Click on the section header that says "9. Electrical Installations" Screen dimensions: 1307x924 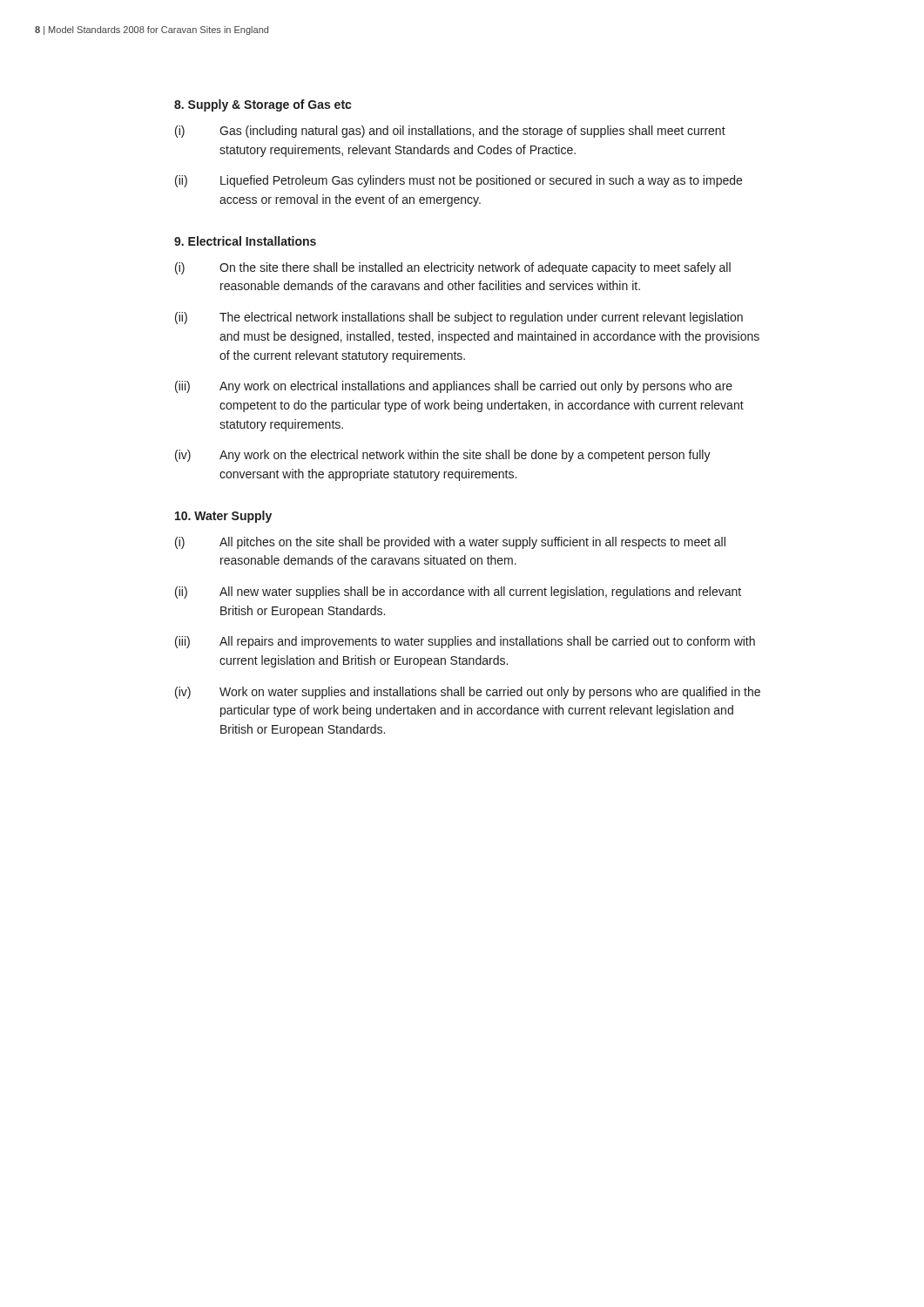click(245, 241)
